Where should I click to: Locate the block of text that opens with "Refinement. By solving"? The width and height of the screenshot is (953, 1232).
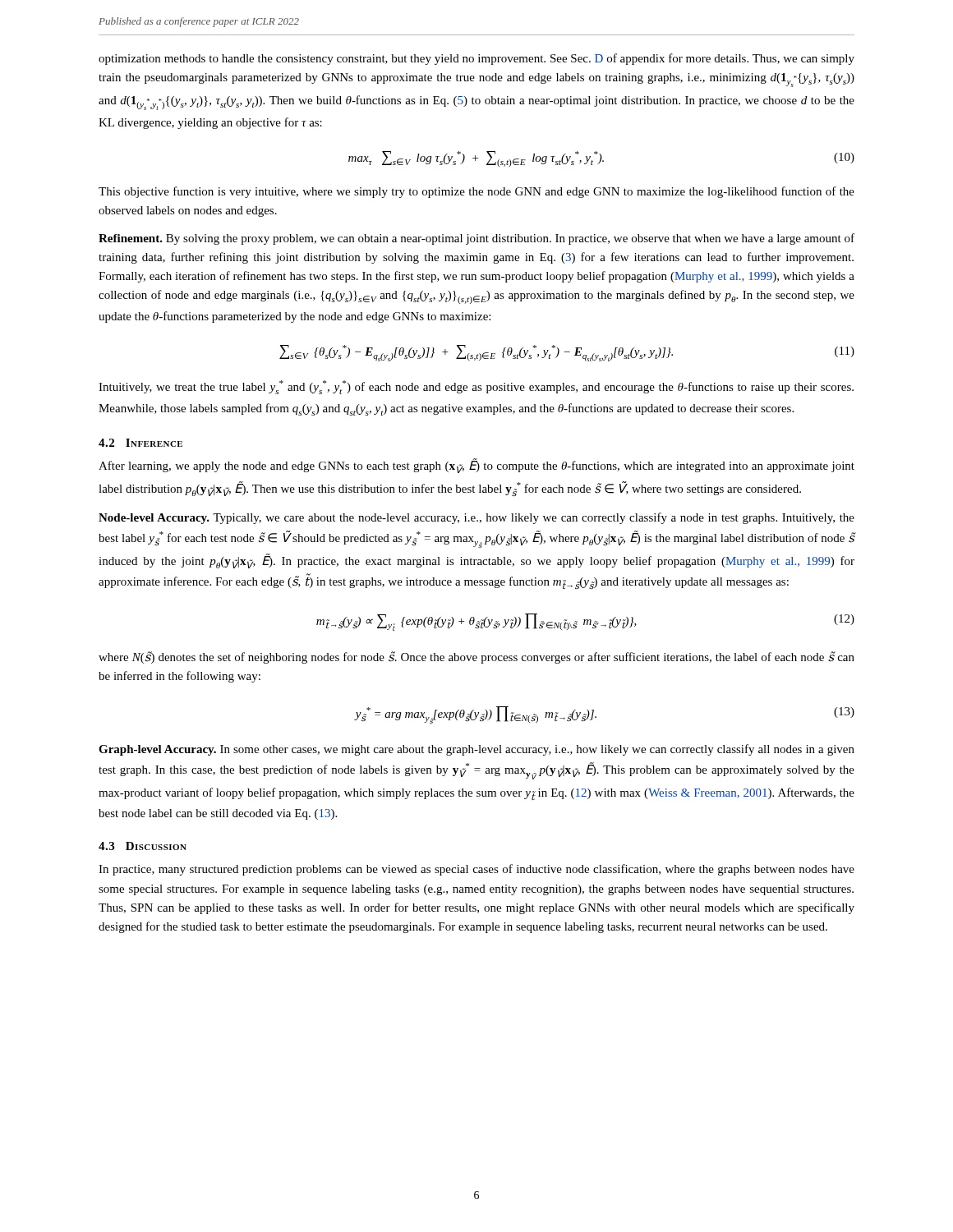point(476,278)
